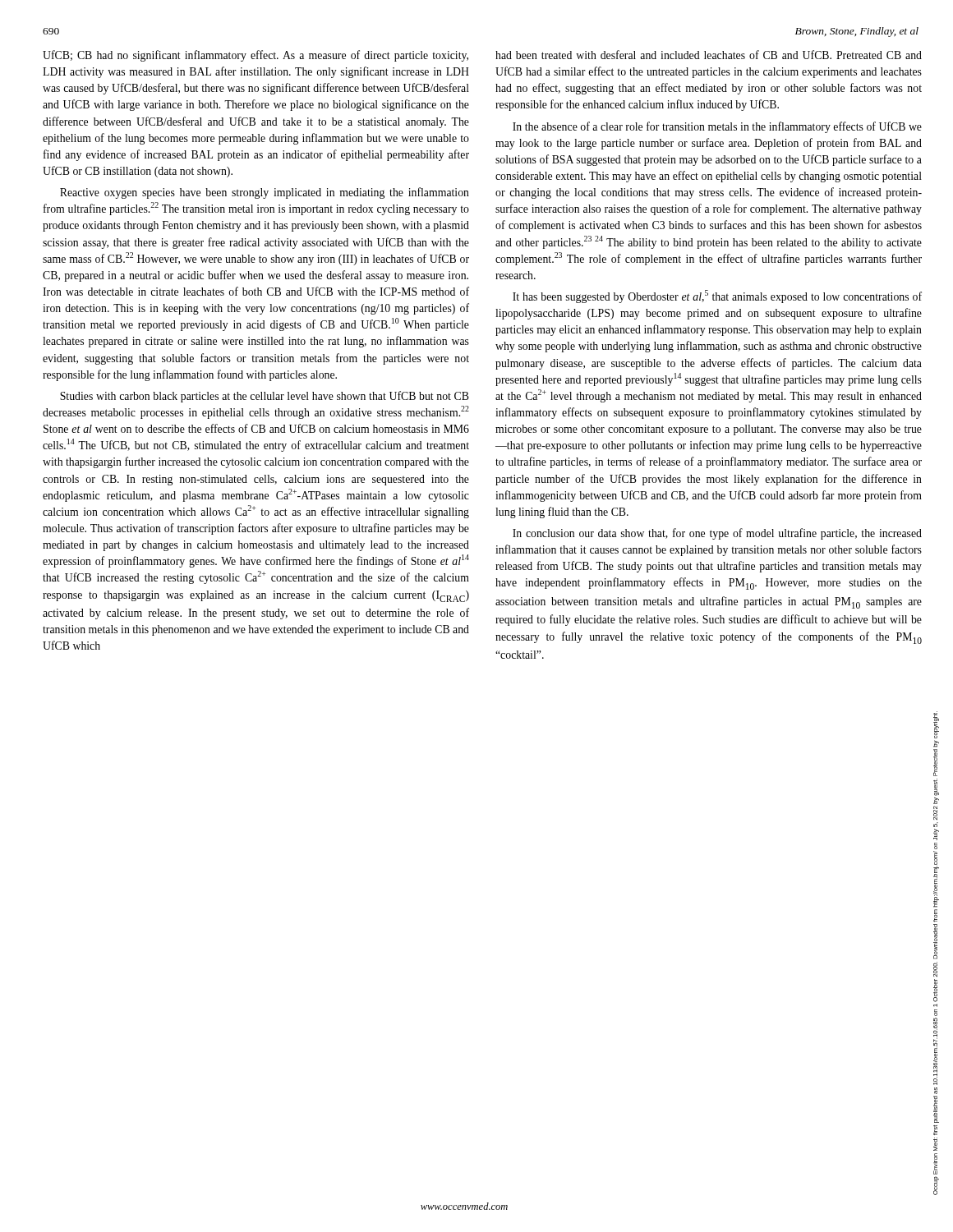953x1232 pixels.
Task: Find the block on this page that starts "It has been suggested by Oberdoster"
Action: (x=709, y=405)
